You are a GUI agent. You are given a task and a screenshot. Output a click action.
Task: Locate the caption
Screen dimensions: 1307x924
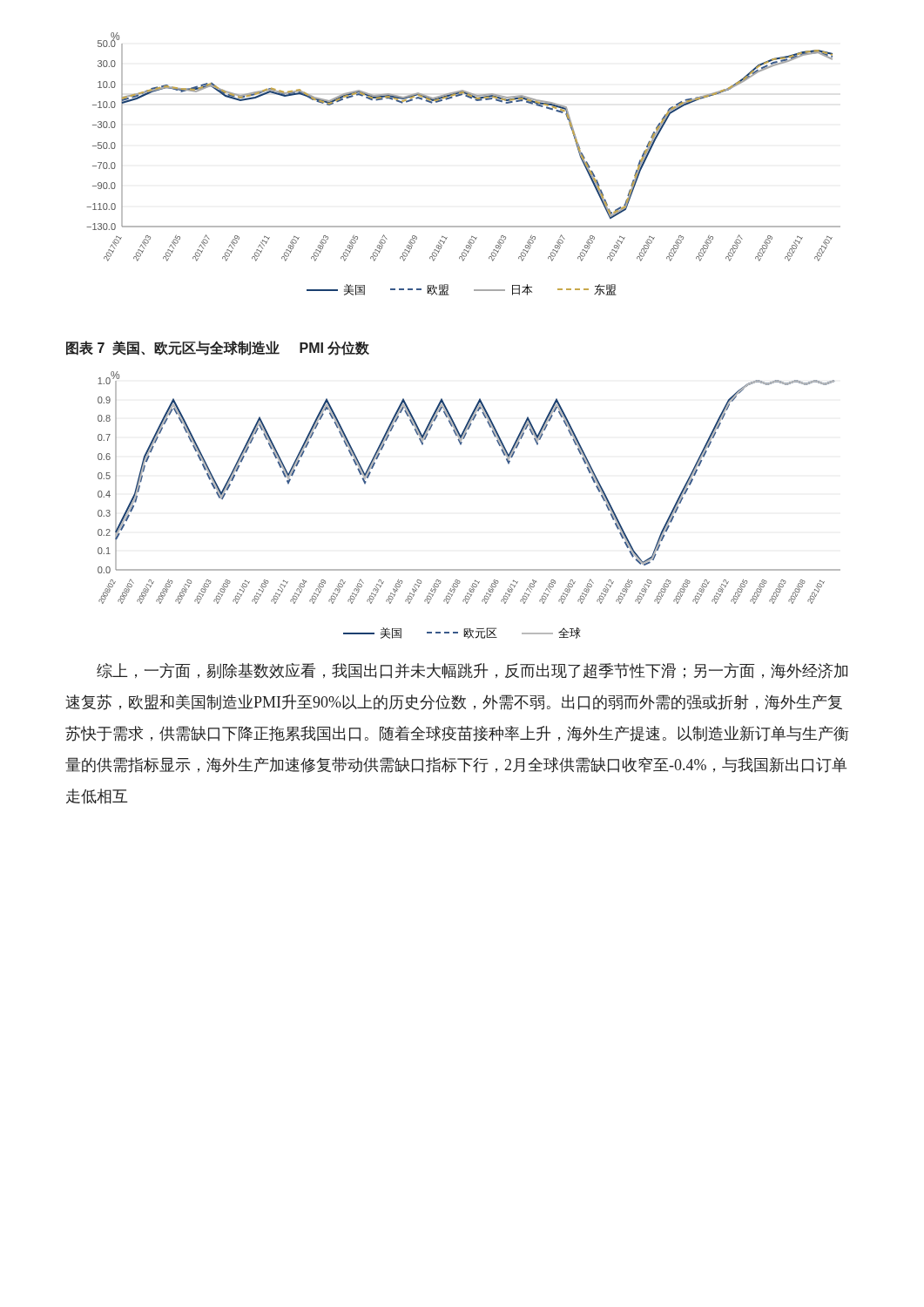click(217, 348)
